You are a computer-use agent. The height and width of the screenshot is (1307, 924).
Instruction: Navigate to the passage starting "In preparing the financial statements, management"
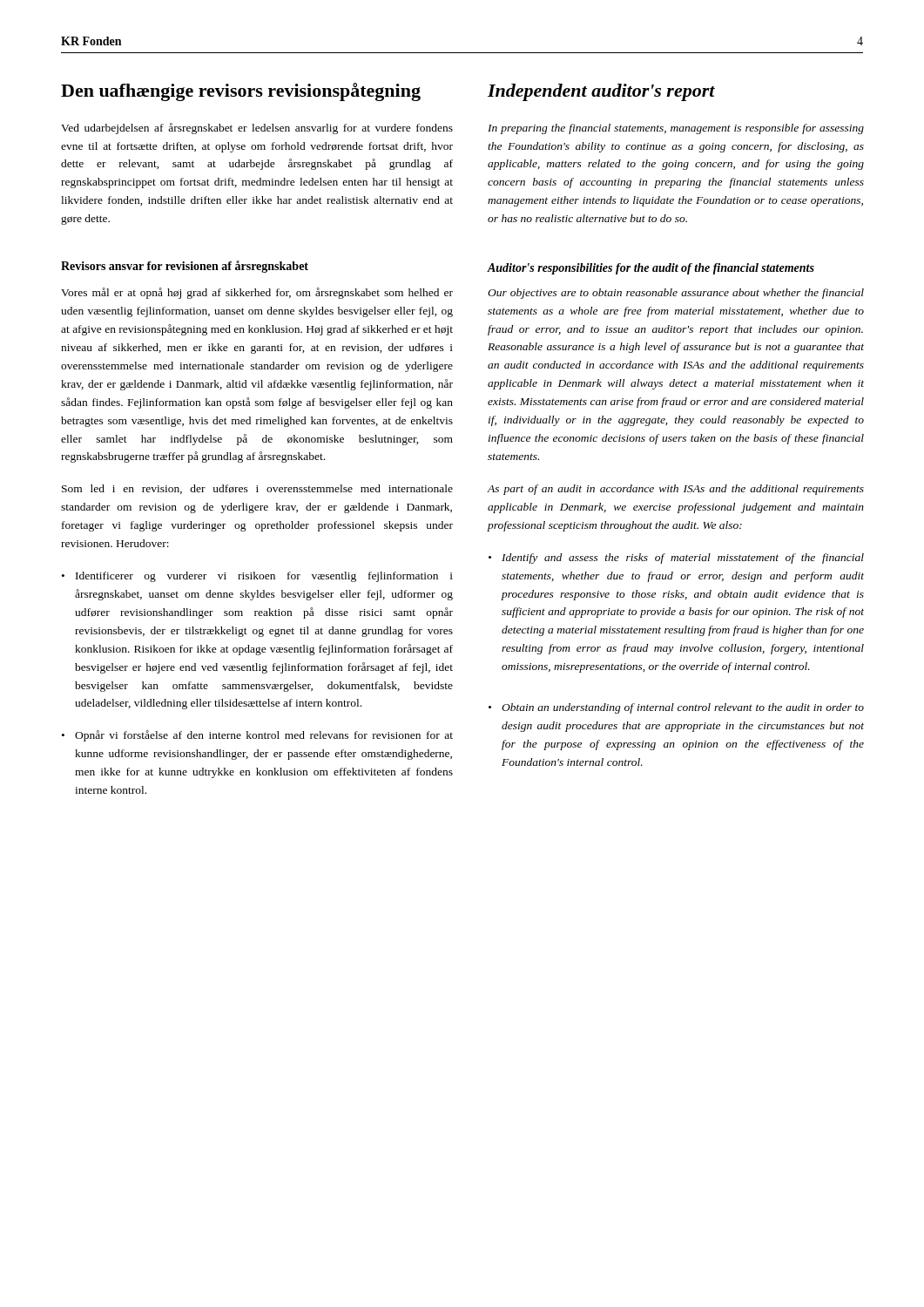676,173
